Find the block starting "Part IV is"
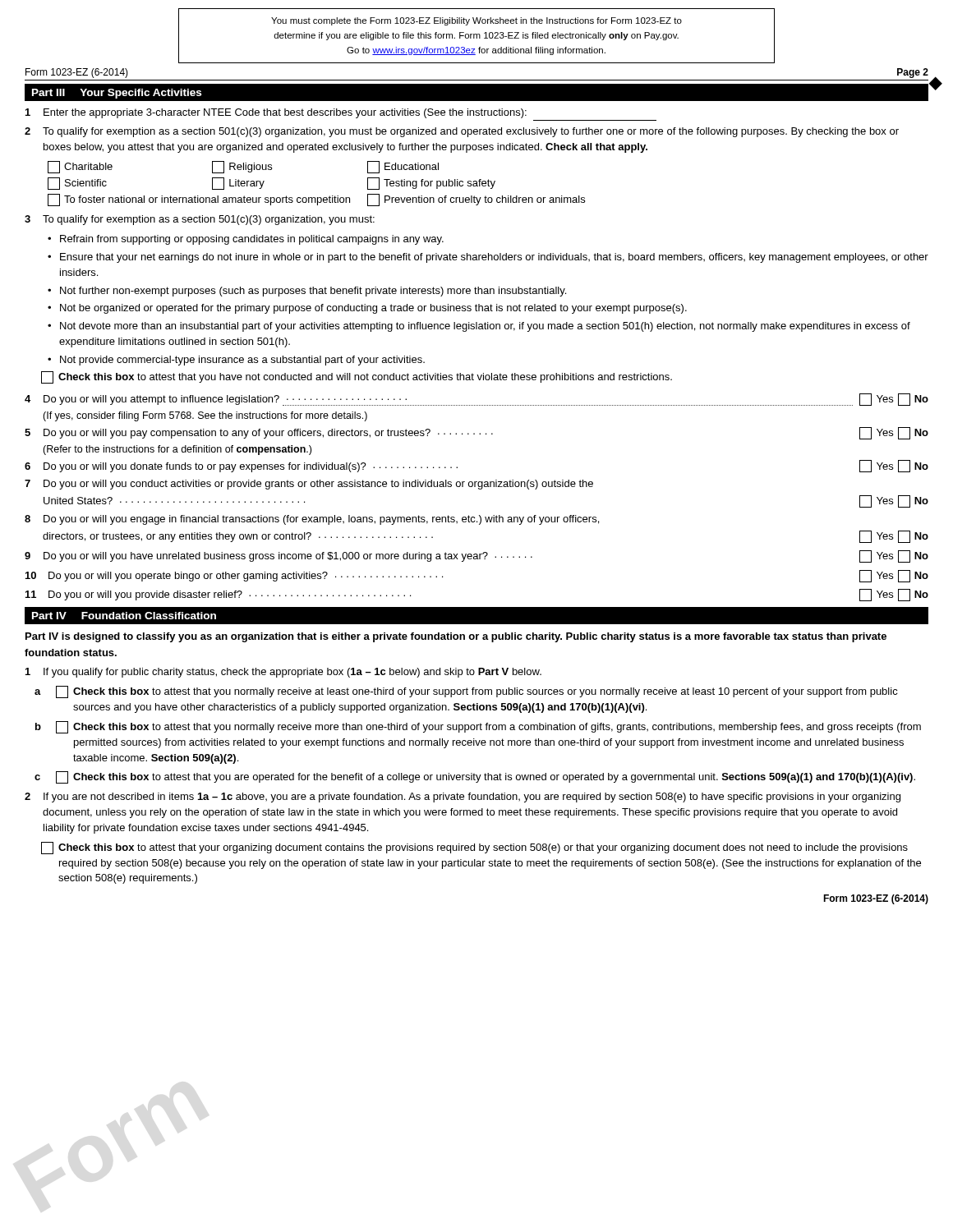 click(456, 644)
